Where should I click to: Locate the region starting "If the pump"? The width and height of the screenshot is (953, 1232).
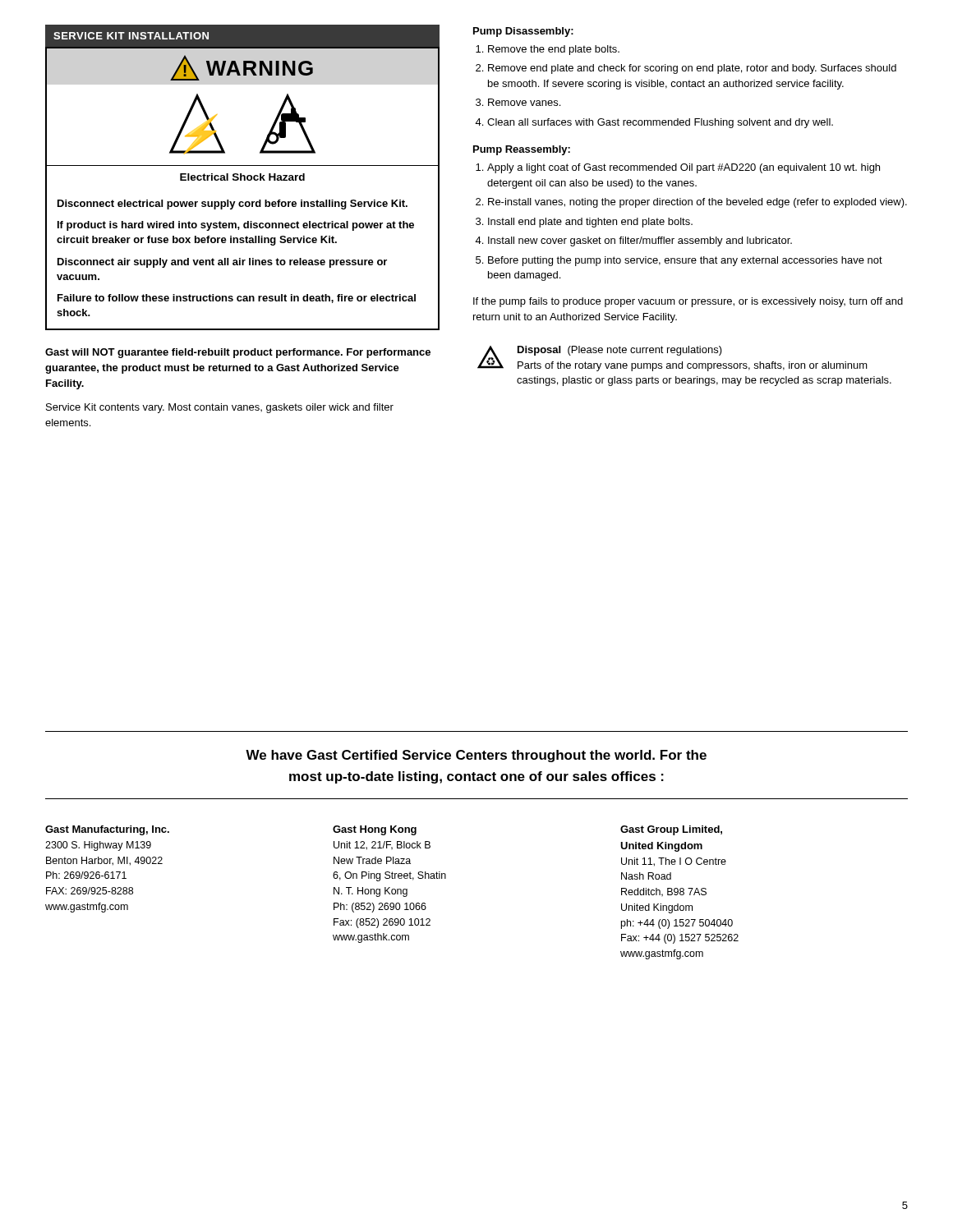point(688,309)
